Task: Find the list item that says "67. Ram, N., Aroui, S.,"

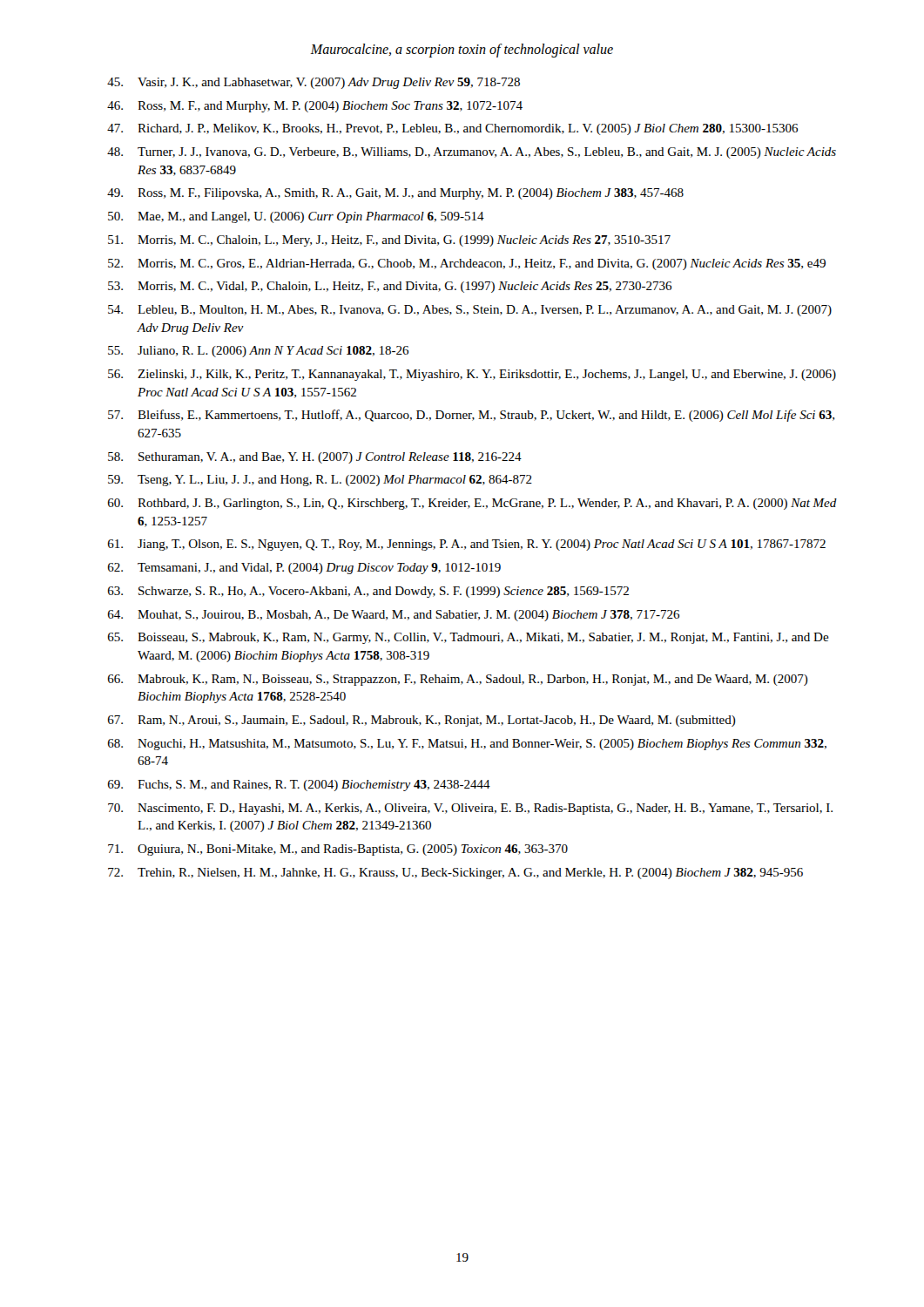Action: 462,720
